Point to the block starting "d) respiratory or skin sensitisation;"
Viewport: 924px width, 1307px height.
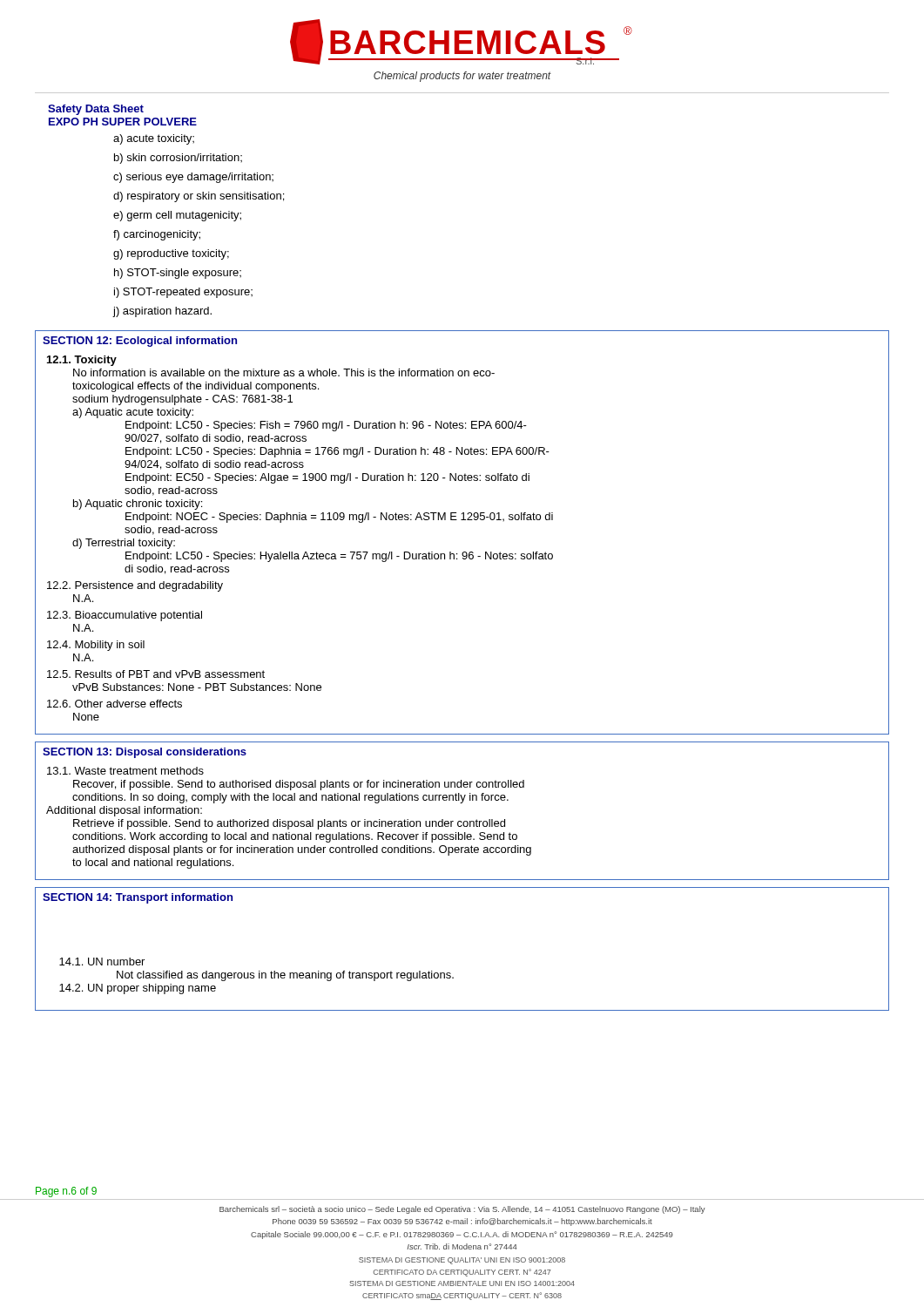click(199, 197)
